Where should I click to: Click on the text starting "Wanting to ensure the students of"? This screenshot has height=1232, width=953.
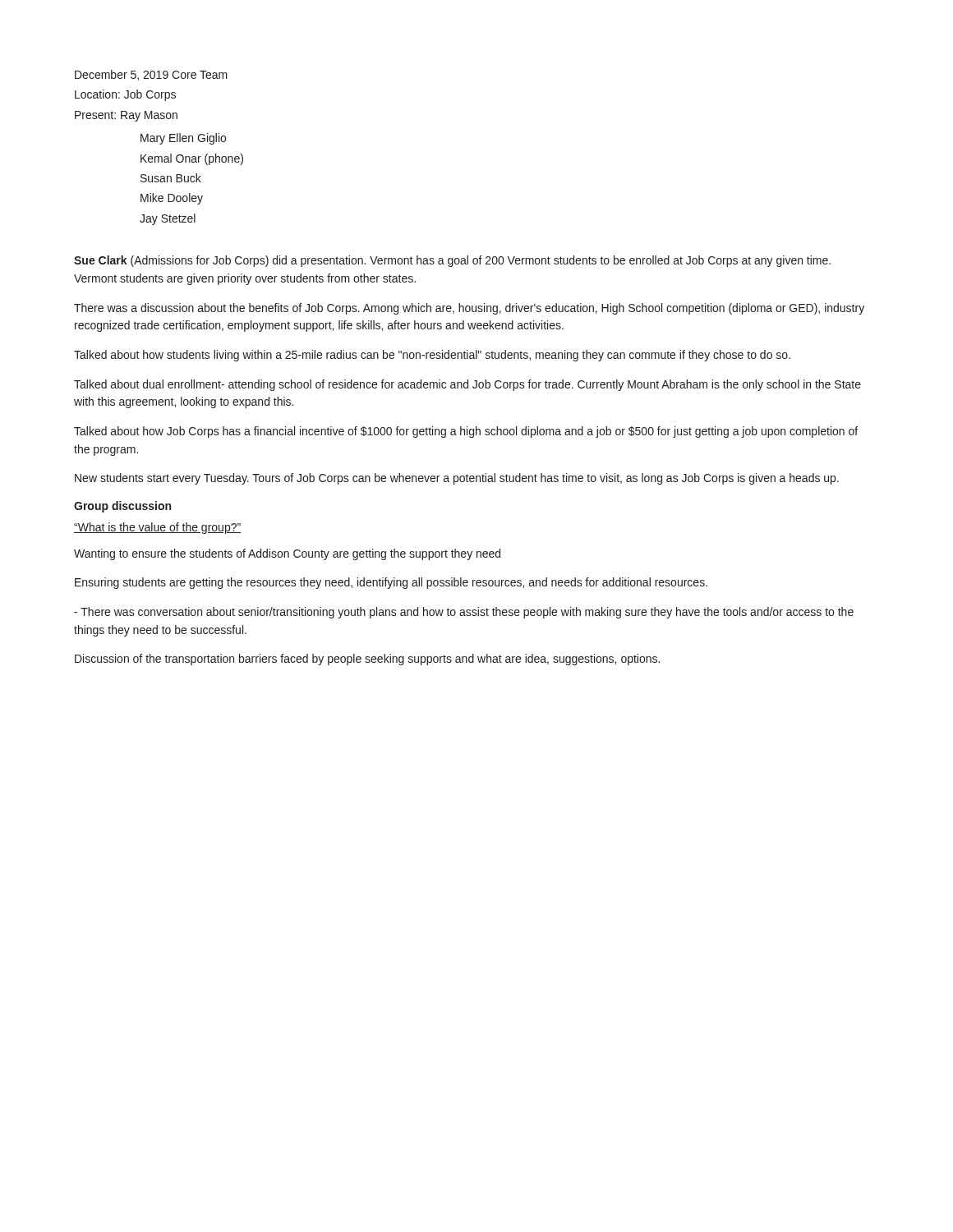pos(288,553)
